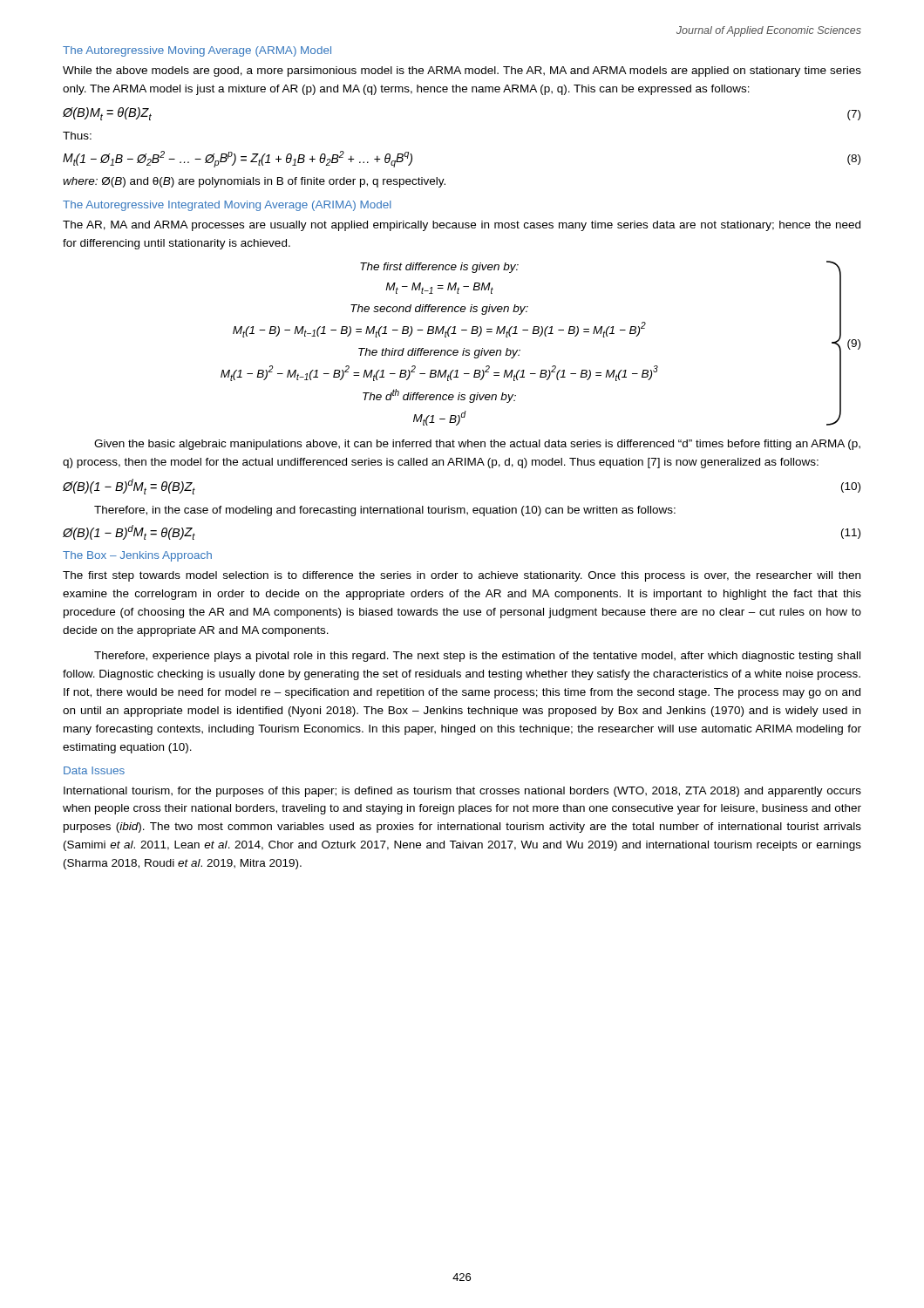
Task: Navigate to the element starting "Data Issues"
Action: pyautogui.click(x=94, y=770)
